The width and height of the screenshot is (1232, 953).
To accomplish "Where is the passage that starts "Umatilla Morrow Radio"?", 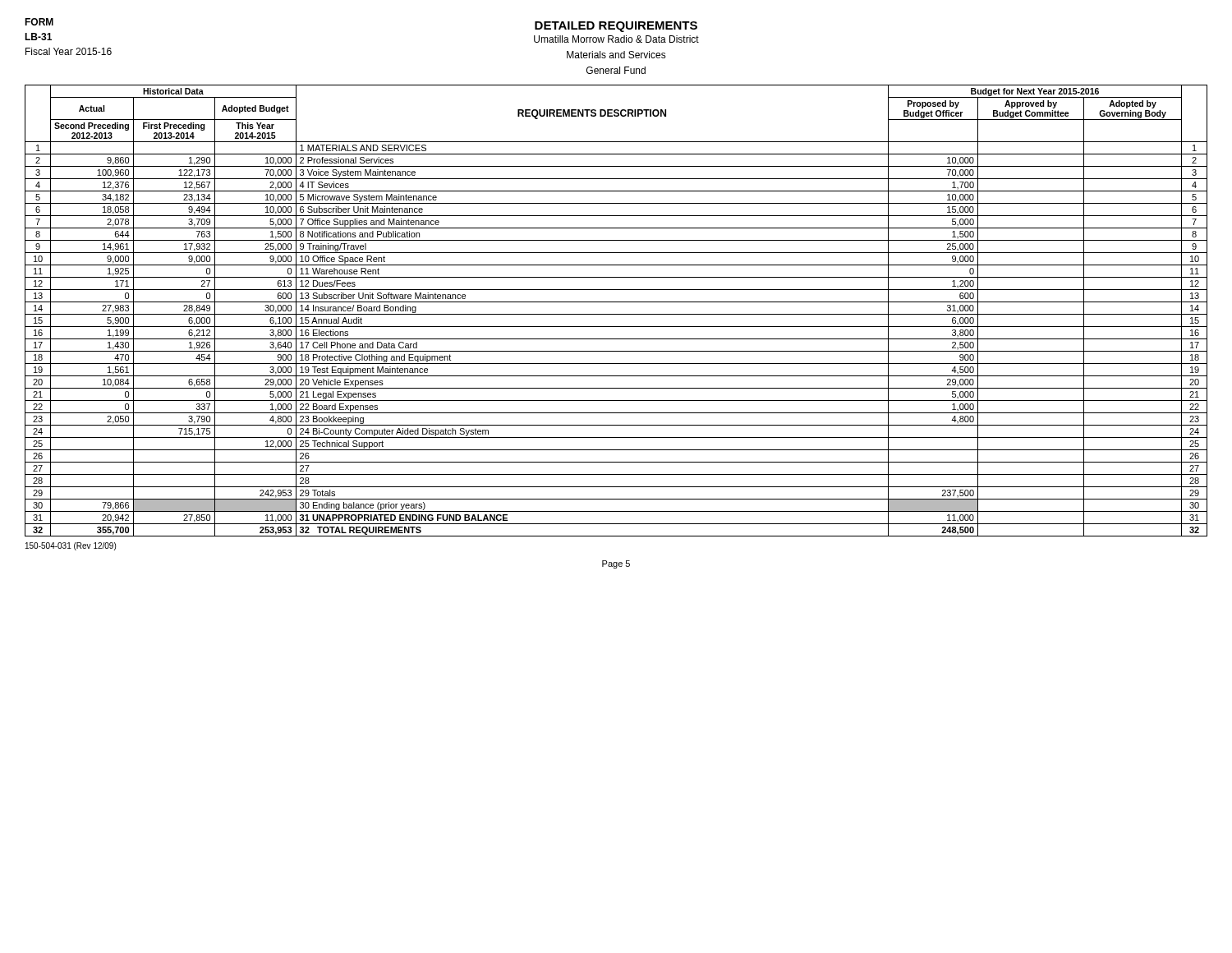I will 616,55.
